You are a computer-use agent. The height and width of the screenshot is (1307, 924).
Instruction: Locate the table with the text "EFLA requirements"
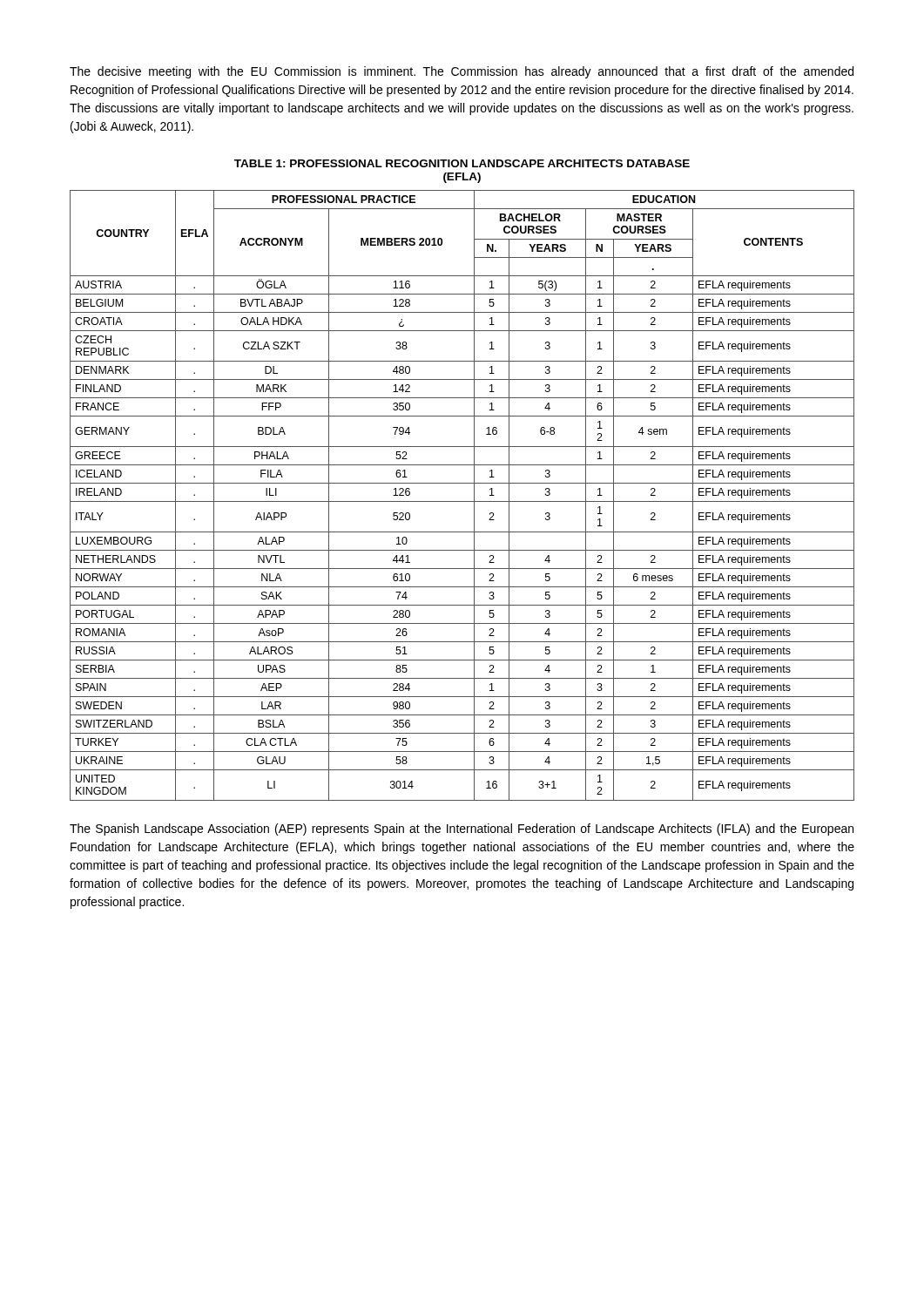(462, 495)
